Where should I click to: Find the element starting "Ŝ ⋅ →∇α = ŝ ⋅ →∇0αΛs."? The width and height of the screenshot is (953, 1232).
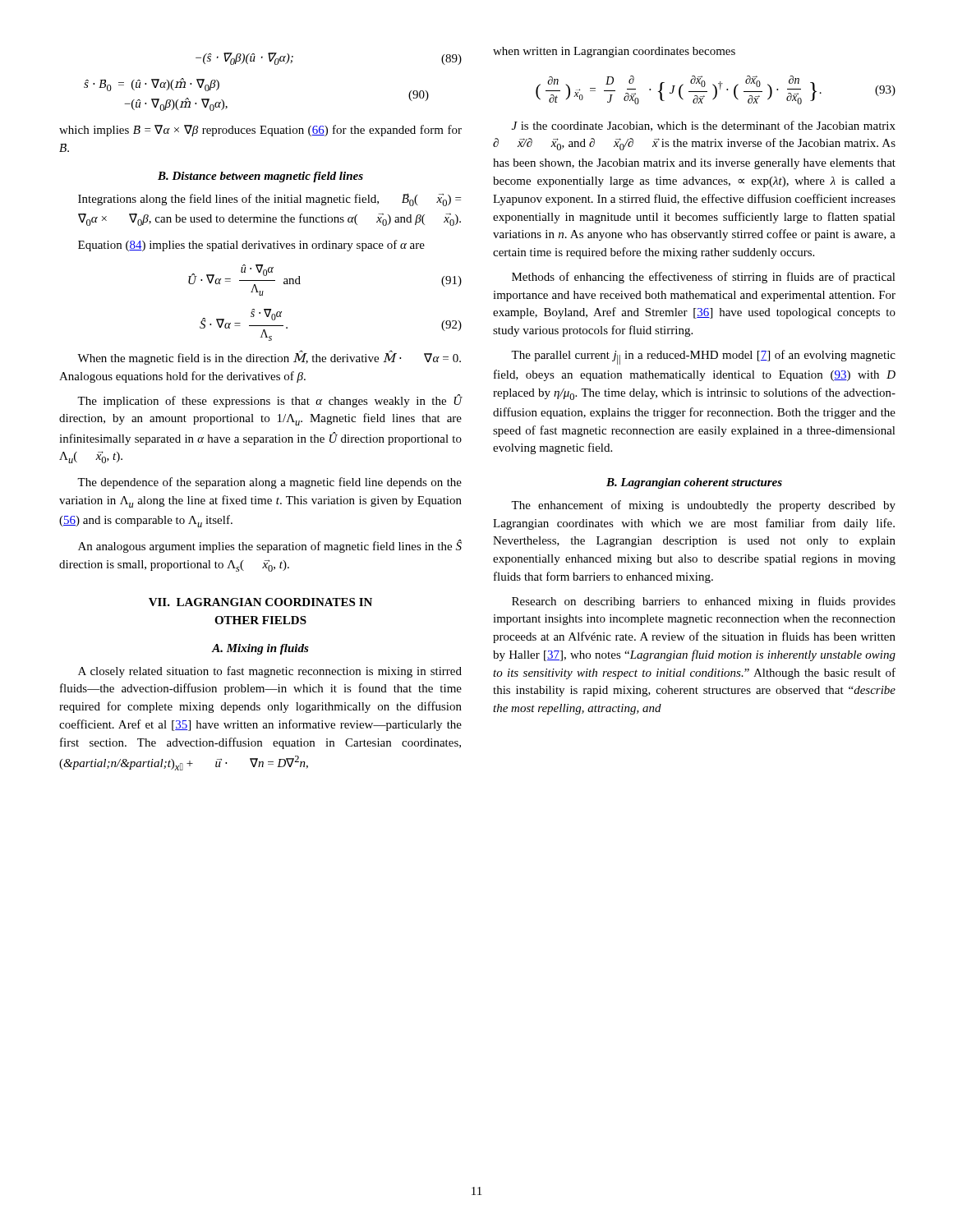(x=260, y=325)
